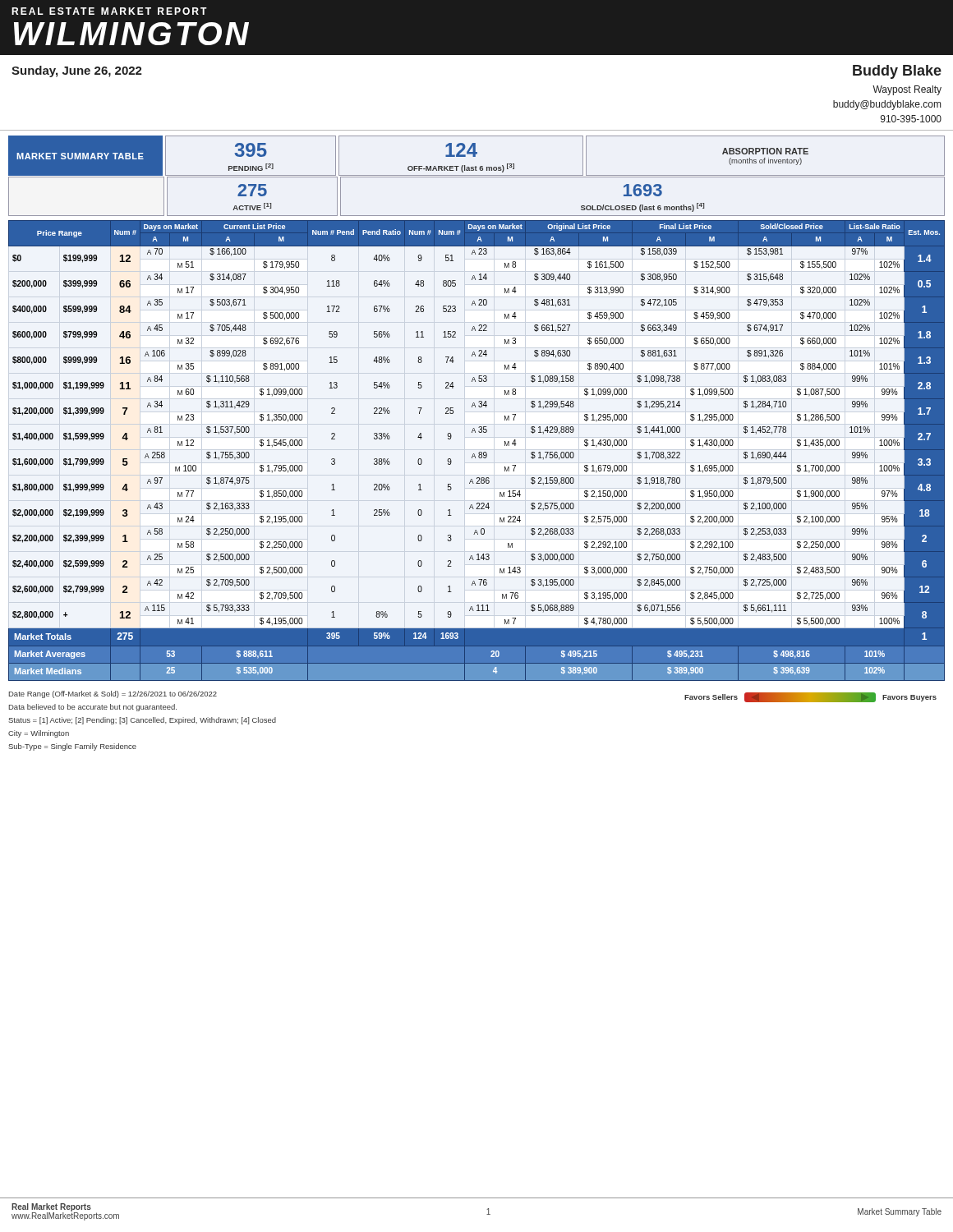Locate the footnote with the text "Date Range (Off-Market &"
The height and width of the screenshot is (1232, 953).
[113, 693]
